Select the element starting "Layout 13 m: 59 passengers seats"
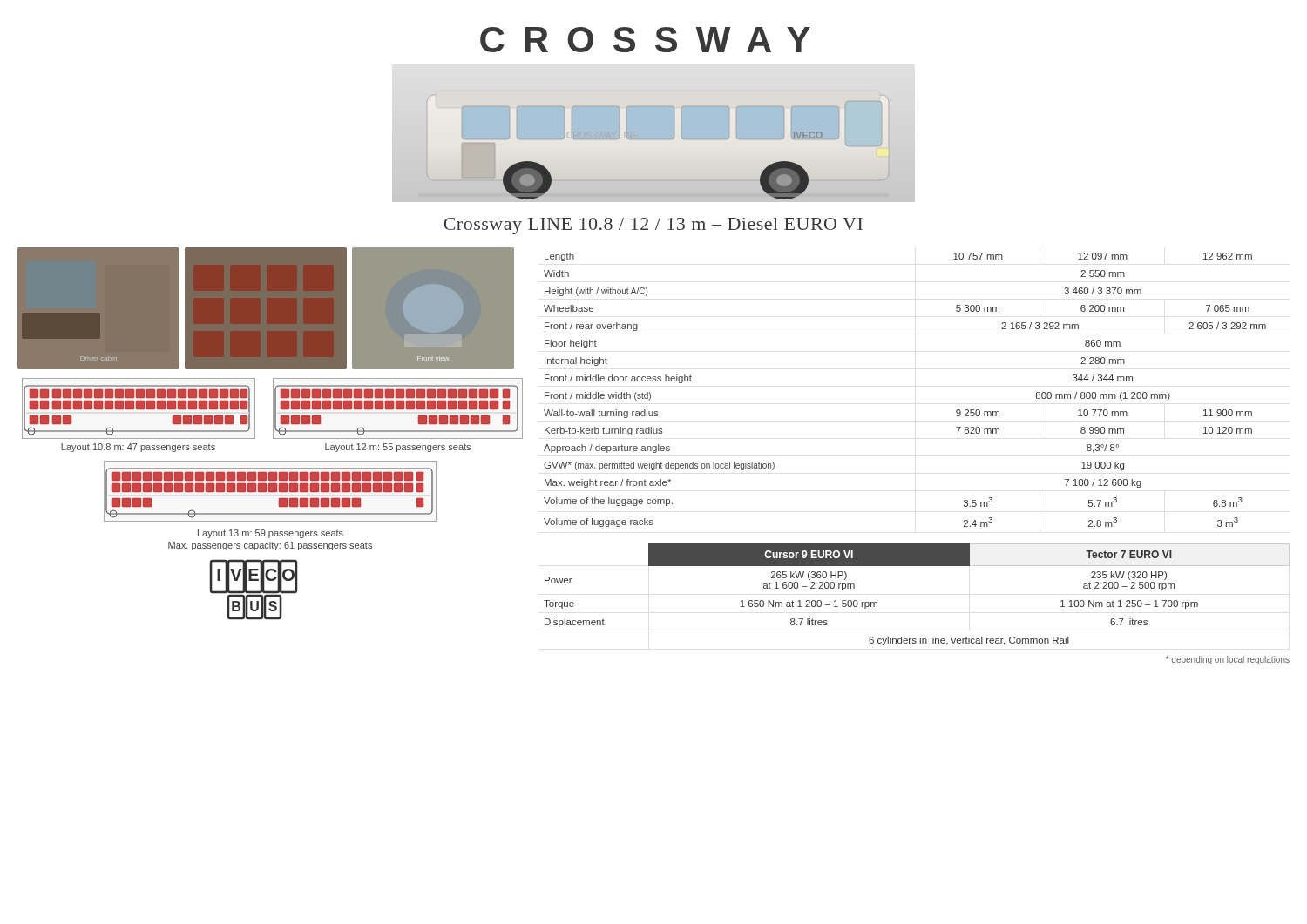This screenshot has width=1307, height=924. pos(270,533)
